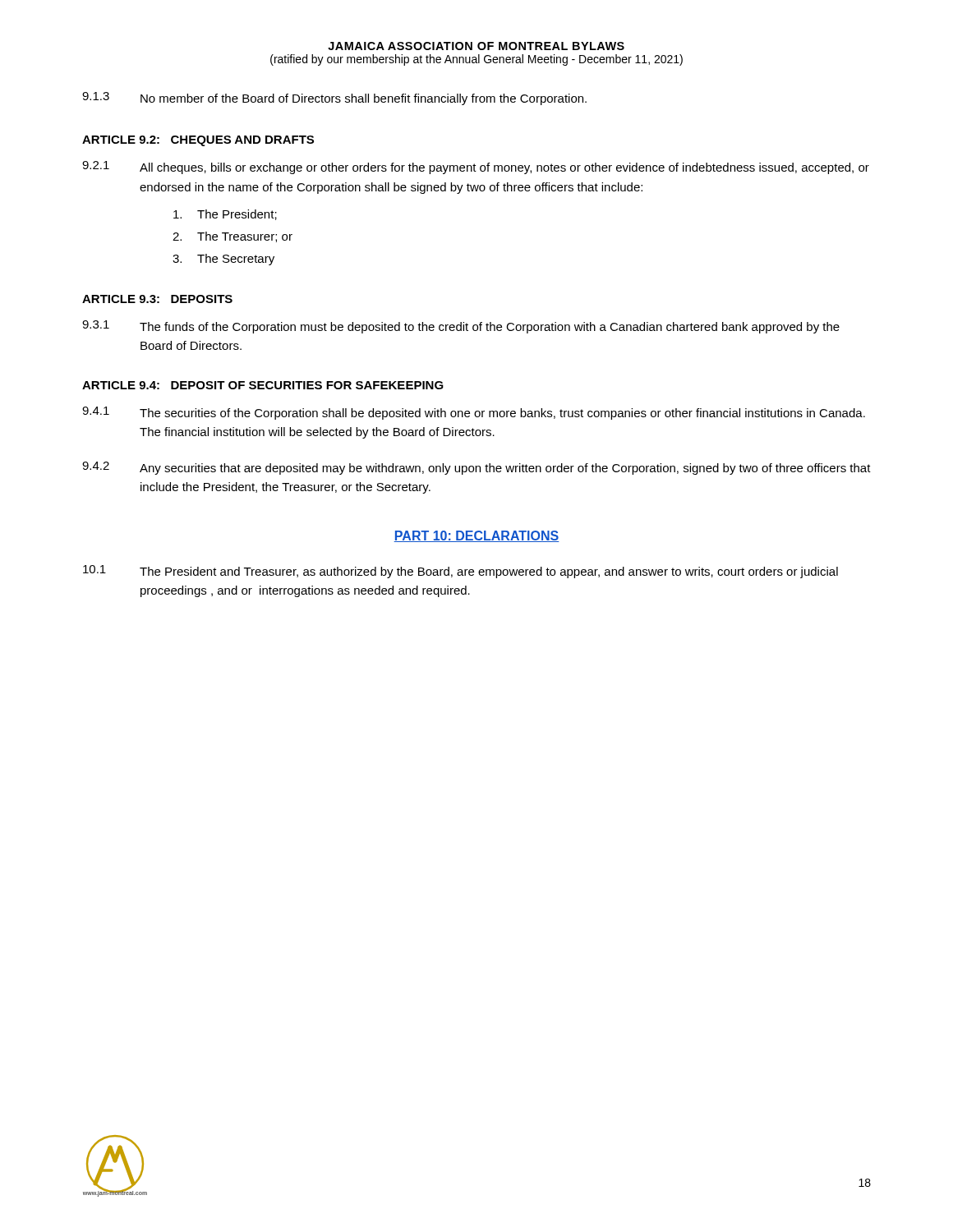Locate the text starting "3.The Secretary"
The image size is (953, 1232).
tap(224, 259)
